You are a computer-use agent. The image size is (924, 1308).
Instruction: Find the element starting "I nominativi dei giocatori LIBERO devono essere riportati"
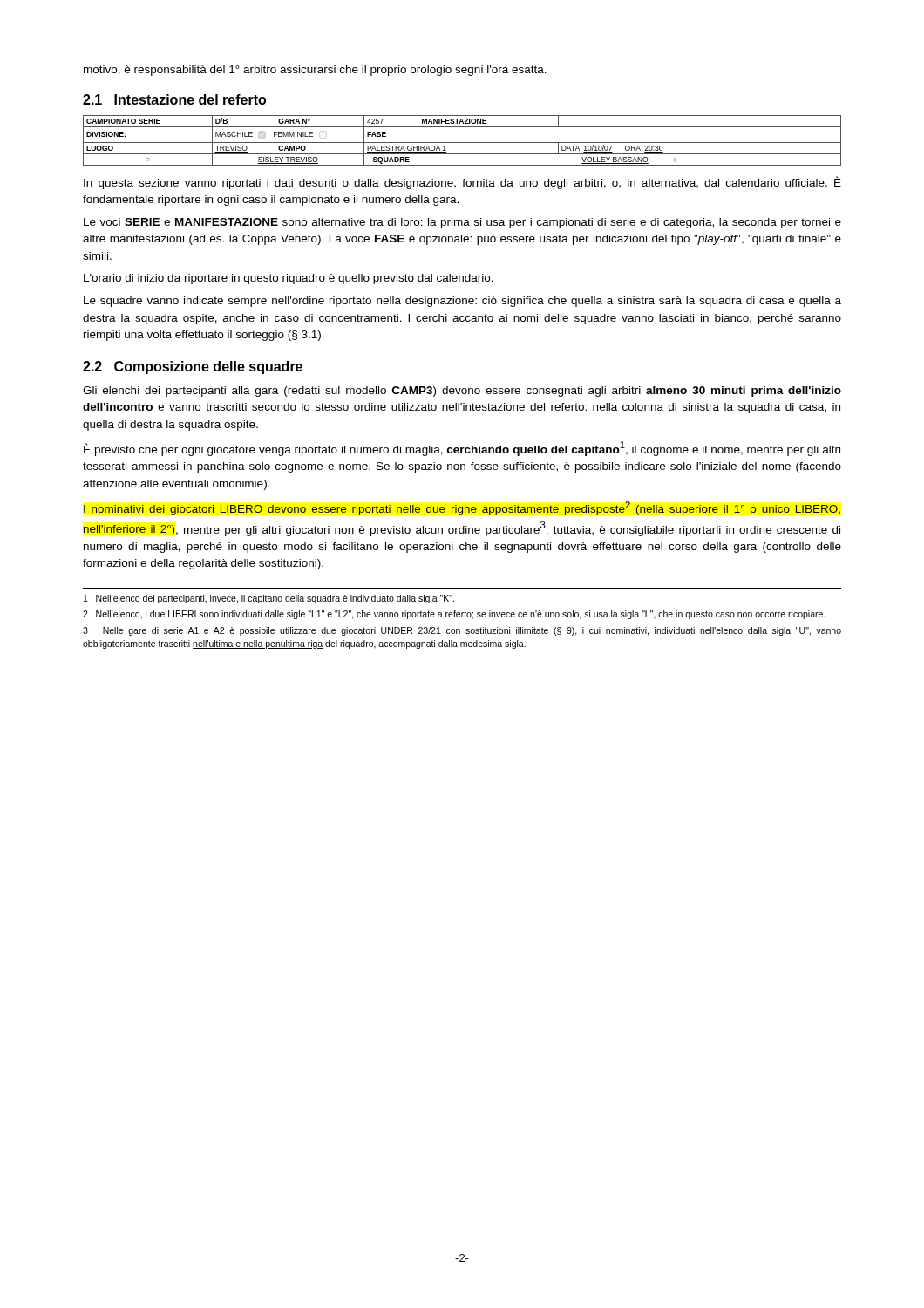(462, 535)
